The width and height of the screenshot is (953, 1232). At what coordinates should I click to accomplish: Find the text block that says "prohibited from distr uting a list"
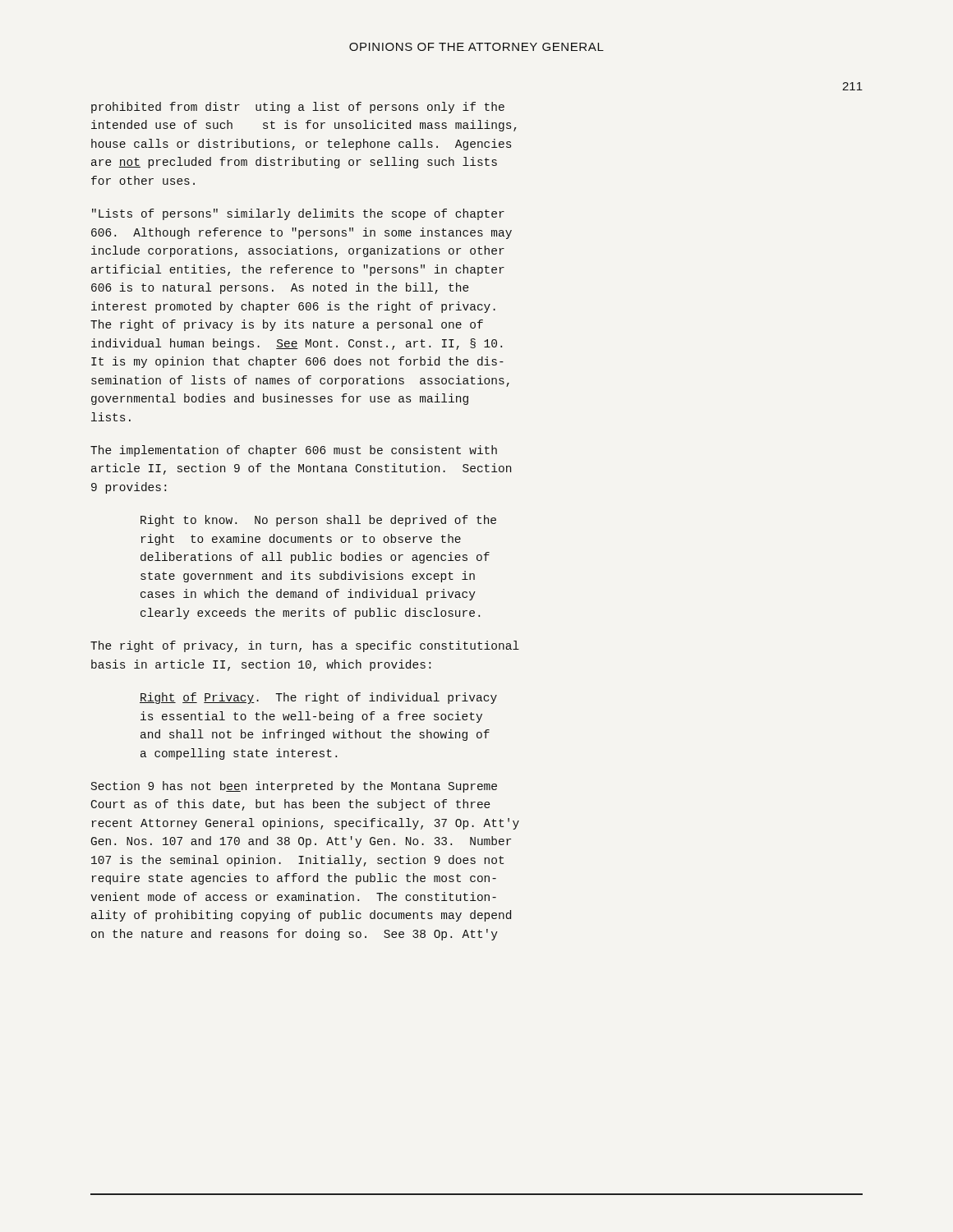(305, 145)
